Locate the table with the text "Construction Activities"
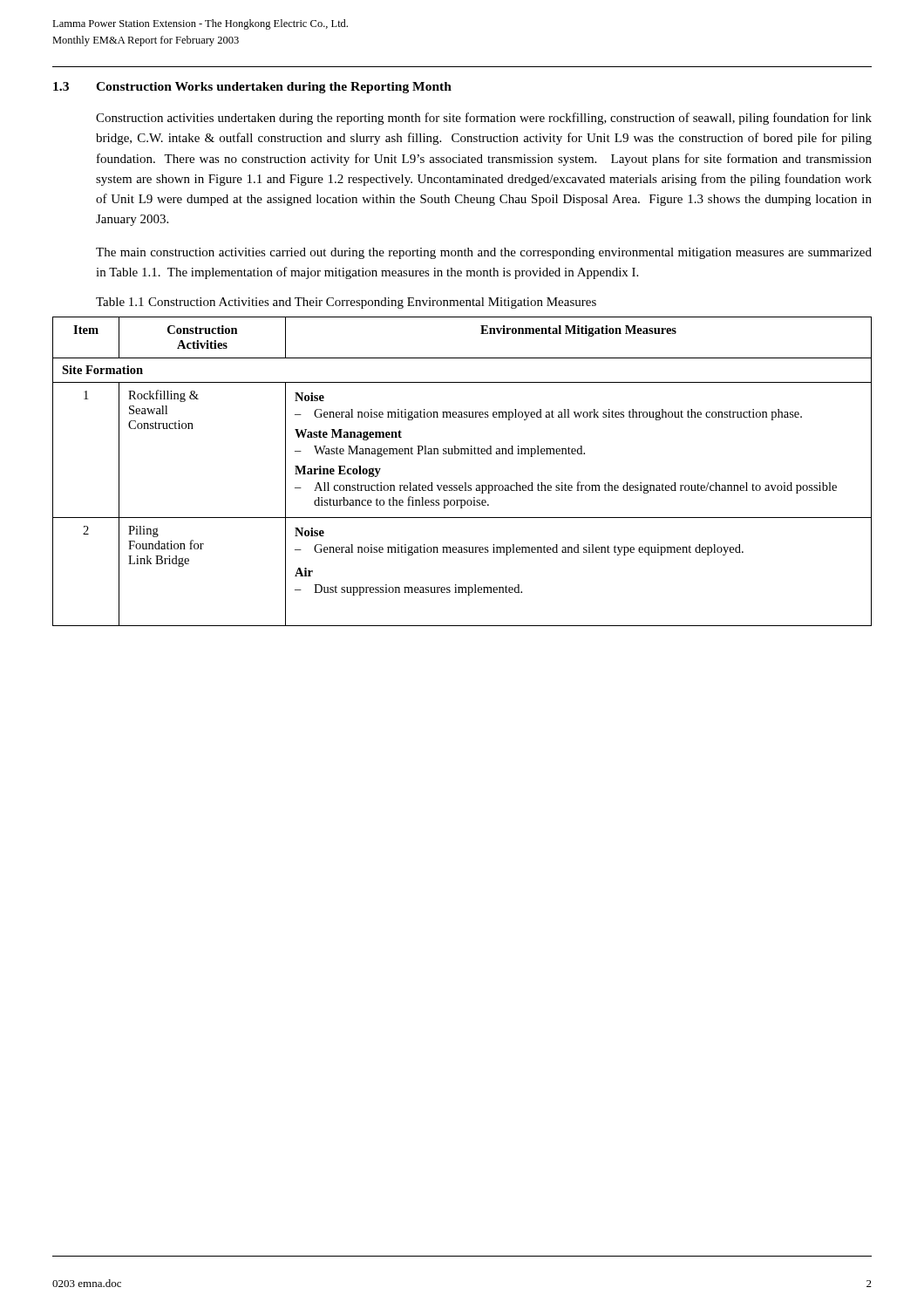 point(462,471)
